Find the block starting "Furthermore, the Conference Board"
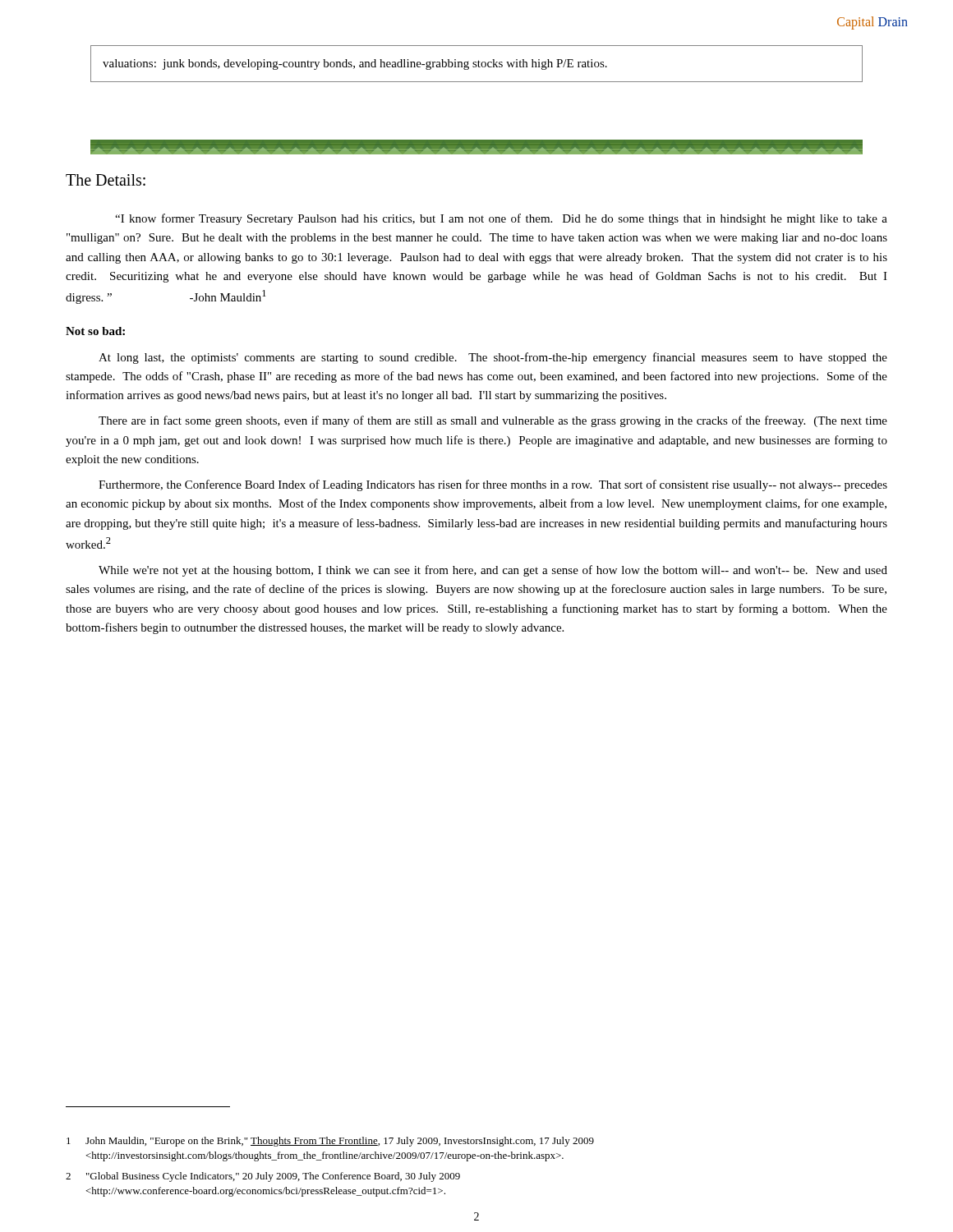This screenshot has width=953, height=1232. [x=476, y=514]
